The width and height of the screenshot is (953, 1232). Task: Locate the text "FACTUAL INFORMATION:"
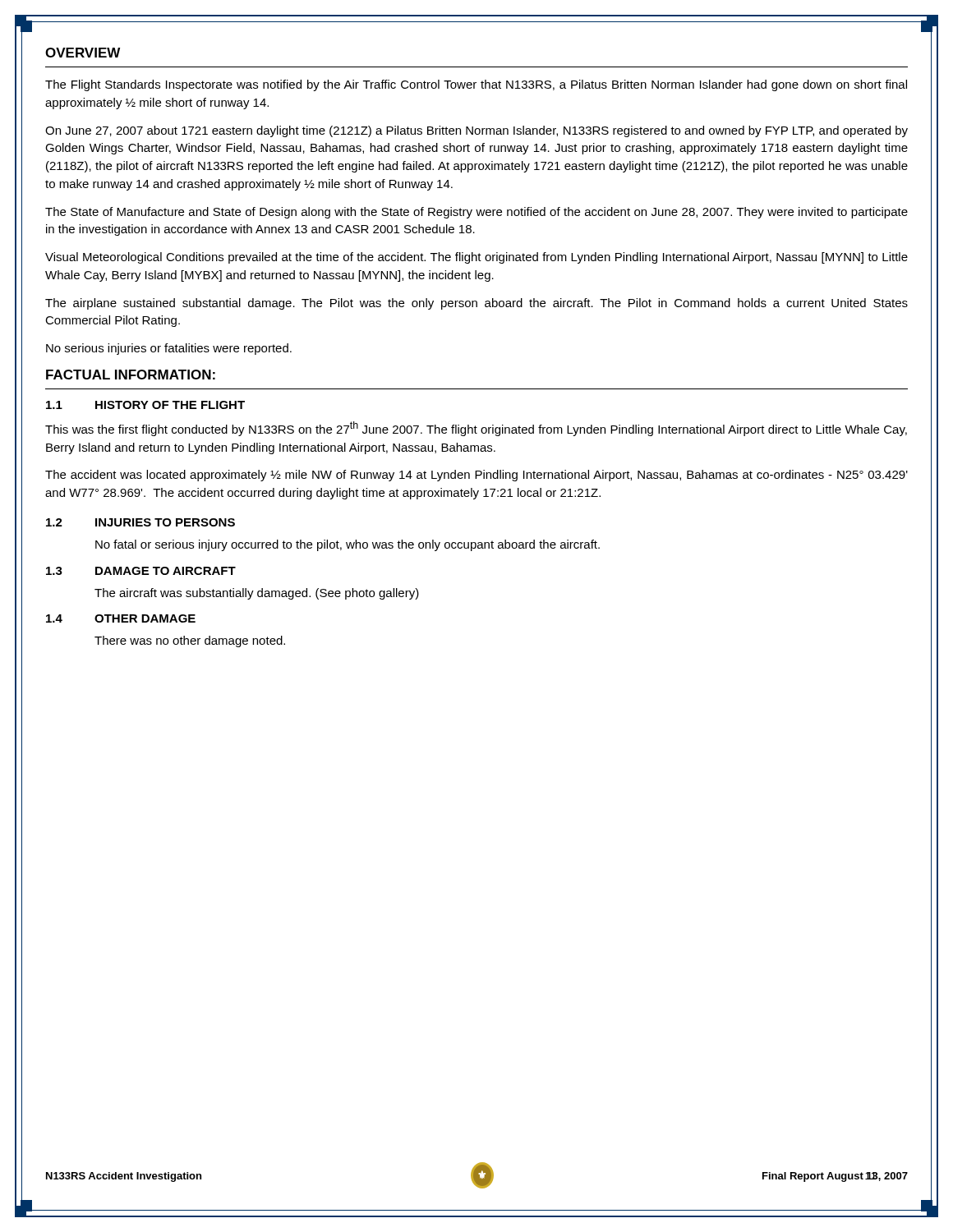coord(476,378)
